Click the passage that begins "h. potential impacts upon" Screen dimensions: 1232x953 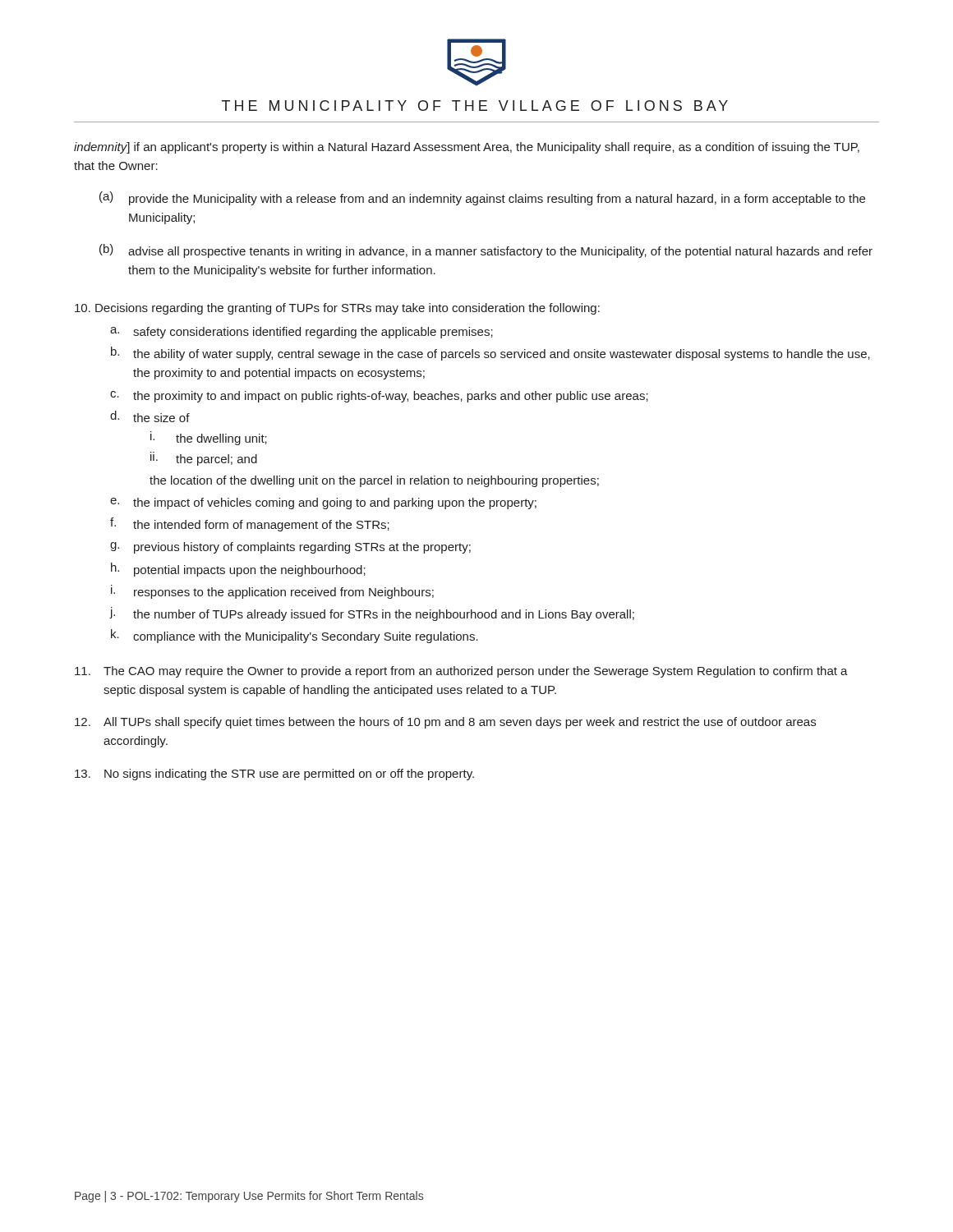tap(238, 569)
